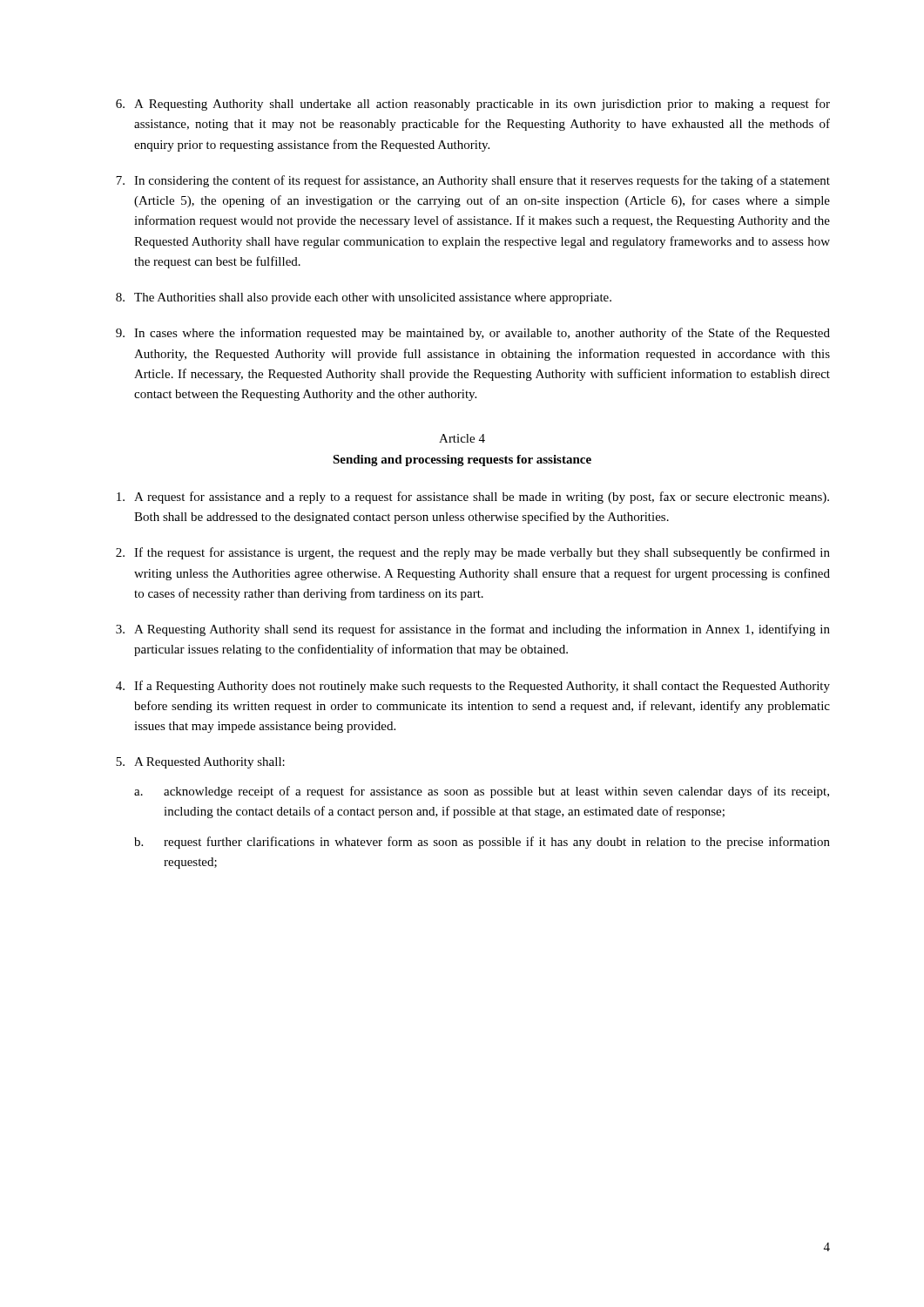This screenshot has width=924, height=1307.
Task: Locate the passage starting "Article 4 Sending and processing requests for"
Action: [x=462, y=449]
